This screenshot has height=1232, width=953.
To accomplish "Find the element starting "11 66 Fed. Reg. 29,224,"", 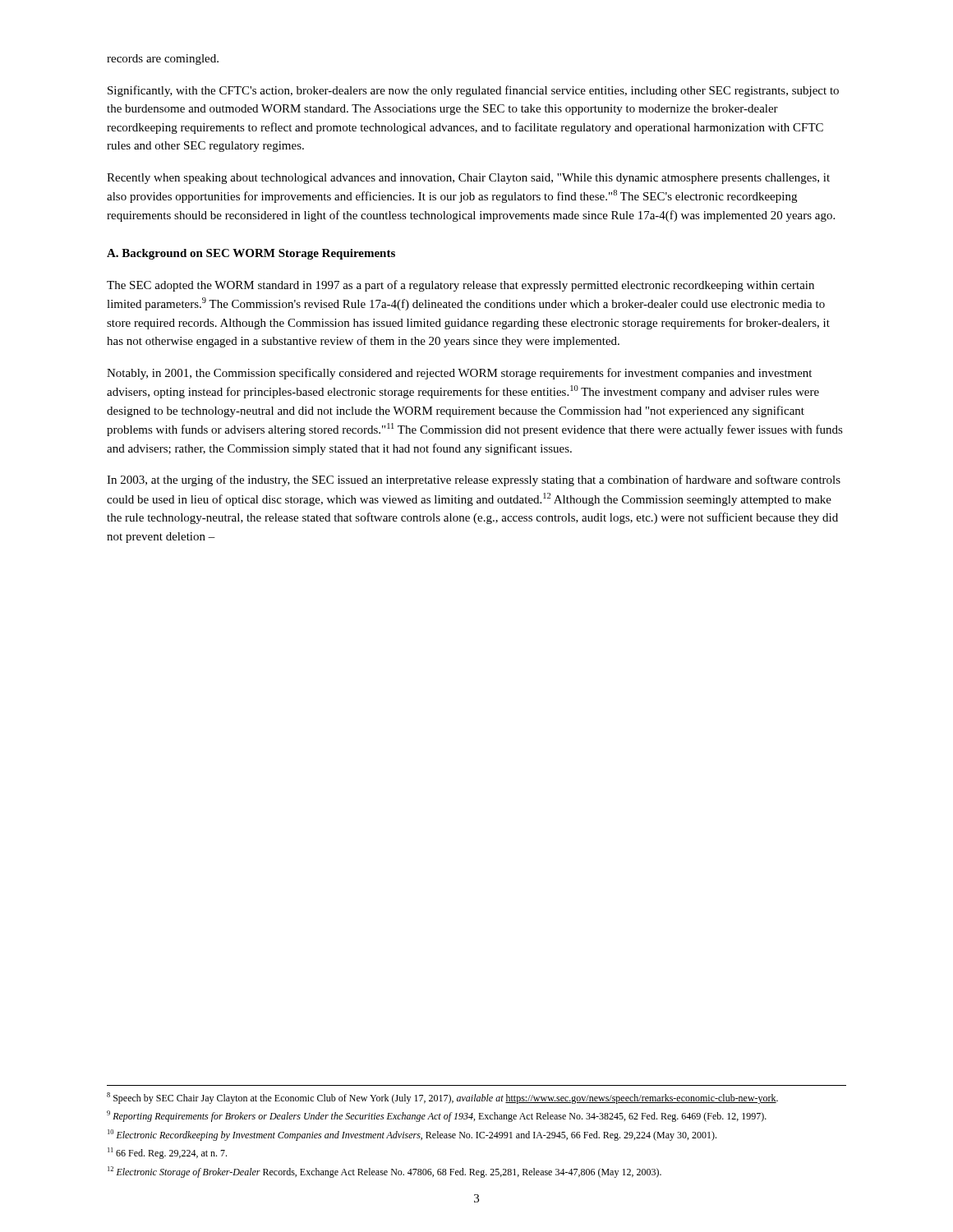I will click(x=167, y=1153).
